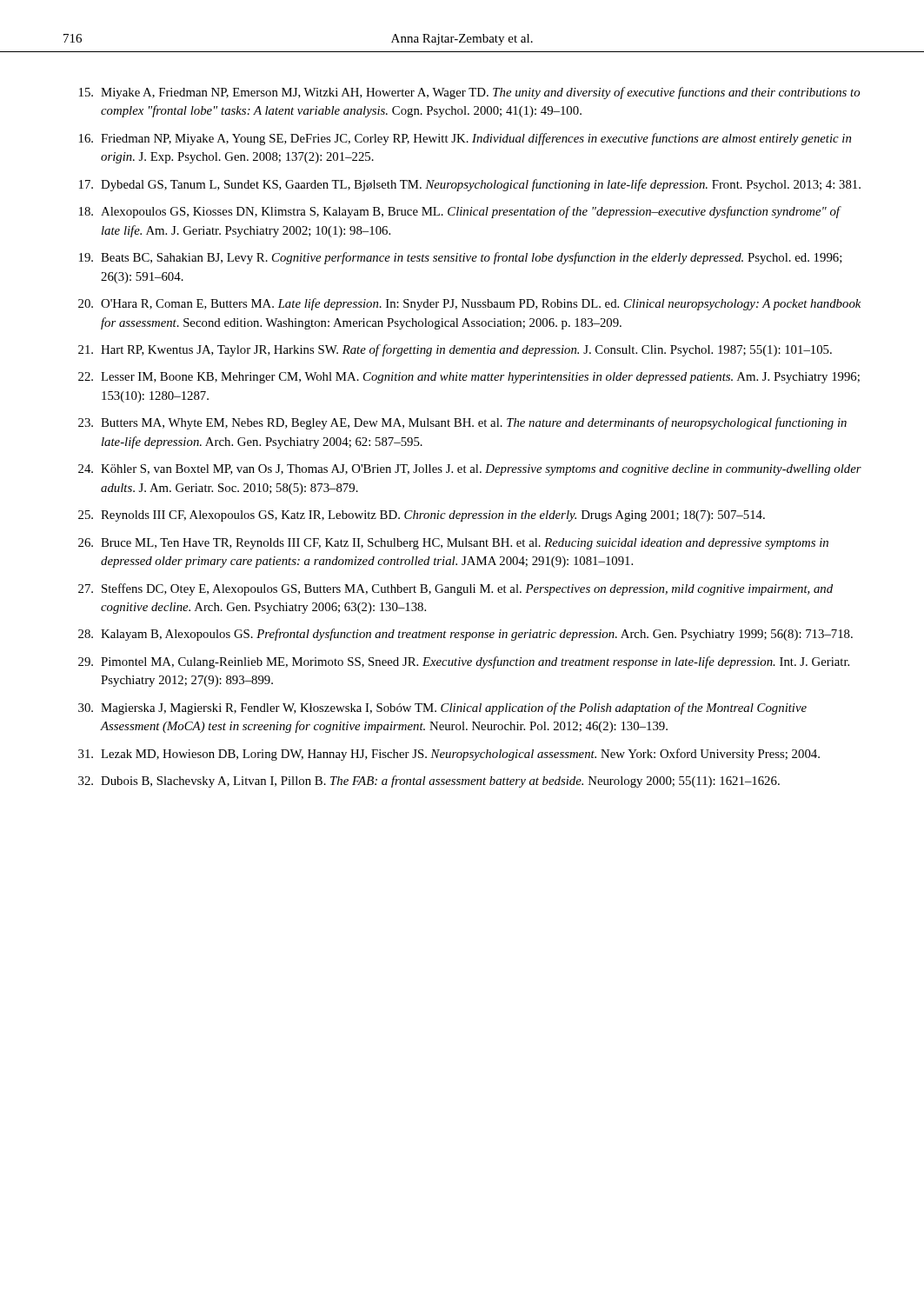
Task: Find the block on this page that starts "18. Alexopoulos GS, Kiosses DN, Klimstra S,"
Action: pos(462,221)
